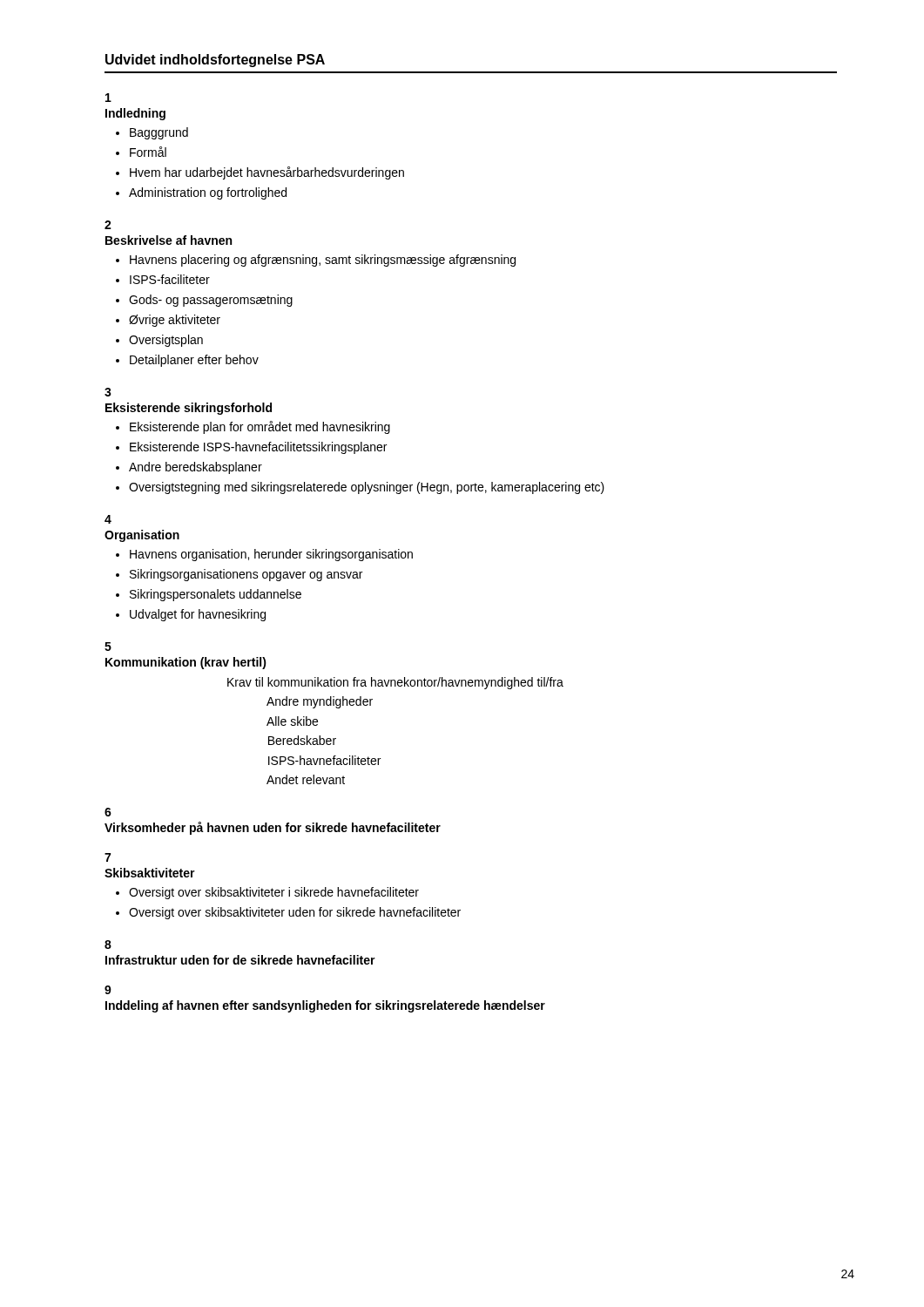Navigate to the text block starting "3 Eksisterende sikringsforhold Eksisterende plan for området med"
Image resolution: width=924 pixels, height=1307 pixels.
108,392
